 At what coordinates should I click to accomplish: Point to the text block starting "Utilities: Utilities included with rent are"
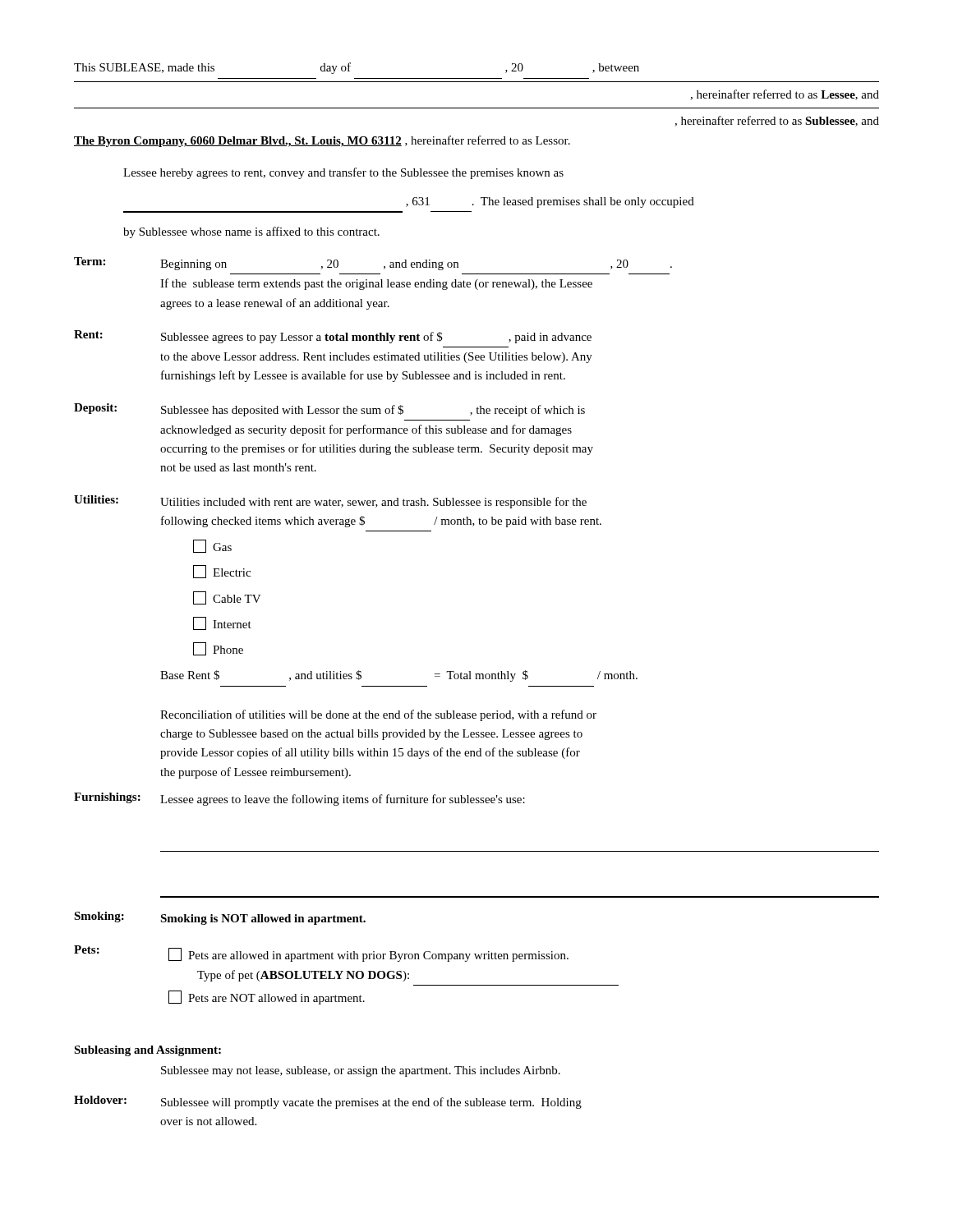click(330, 502)
